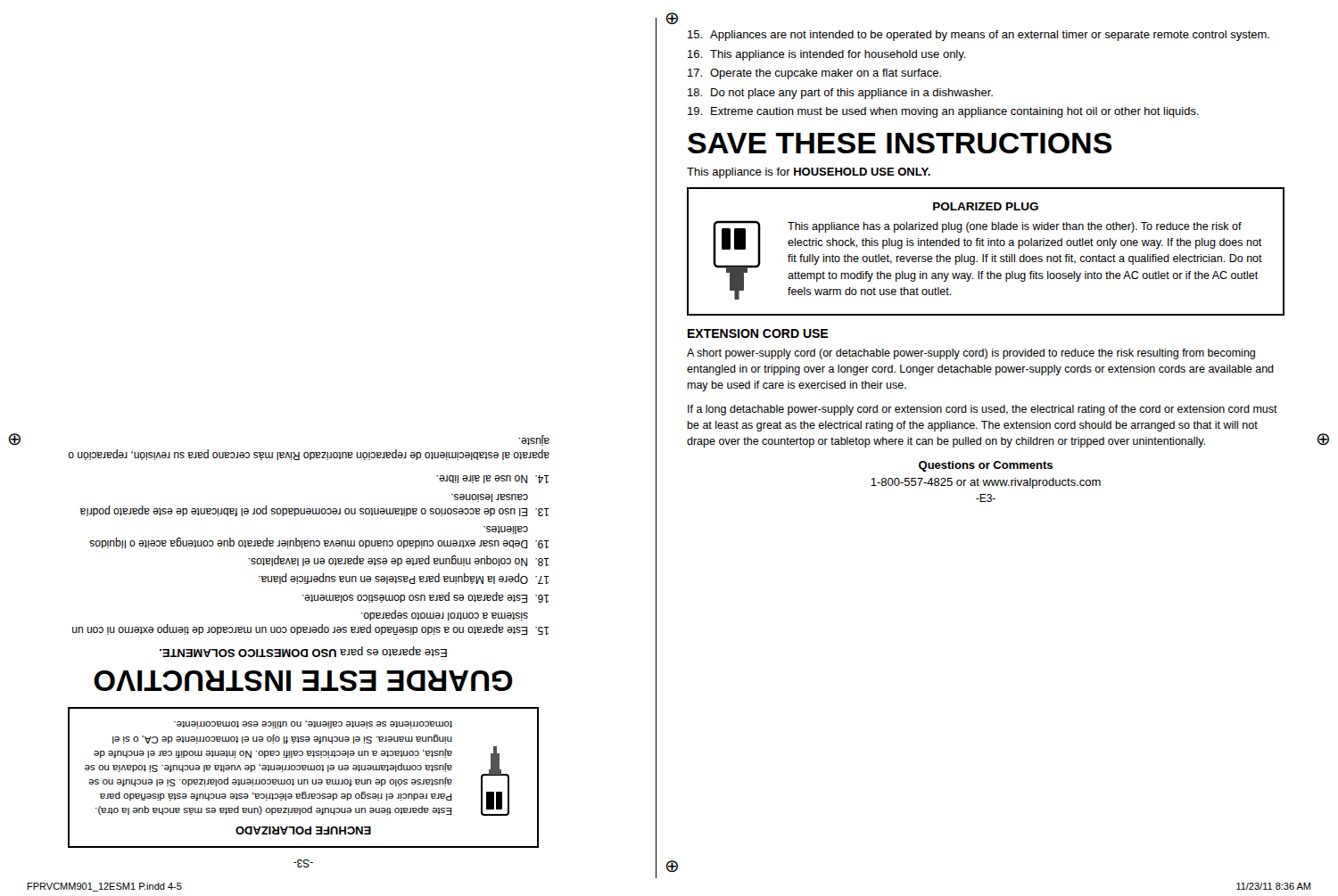Where does it say "ENCHUFE POLARIZADO"?

(x=303, y=830)
